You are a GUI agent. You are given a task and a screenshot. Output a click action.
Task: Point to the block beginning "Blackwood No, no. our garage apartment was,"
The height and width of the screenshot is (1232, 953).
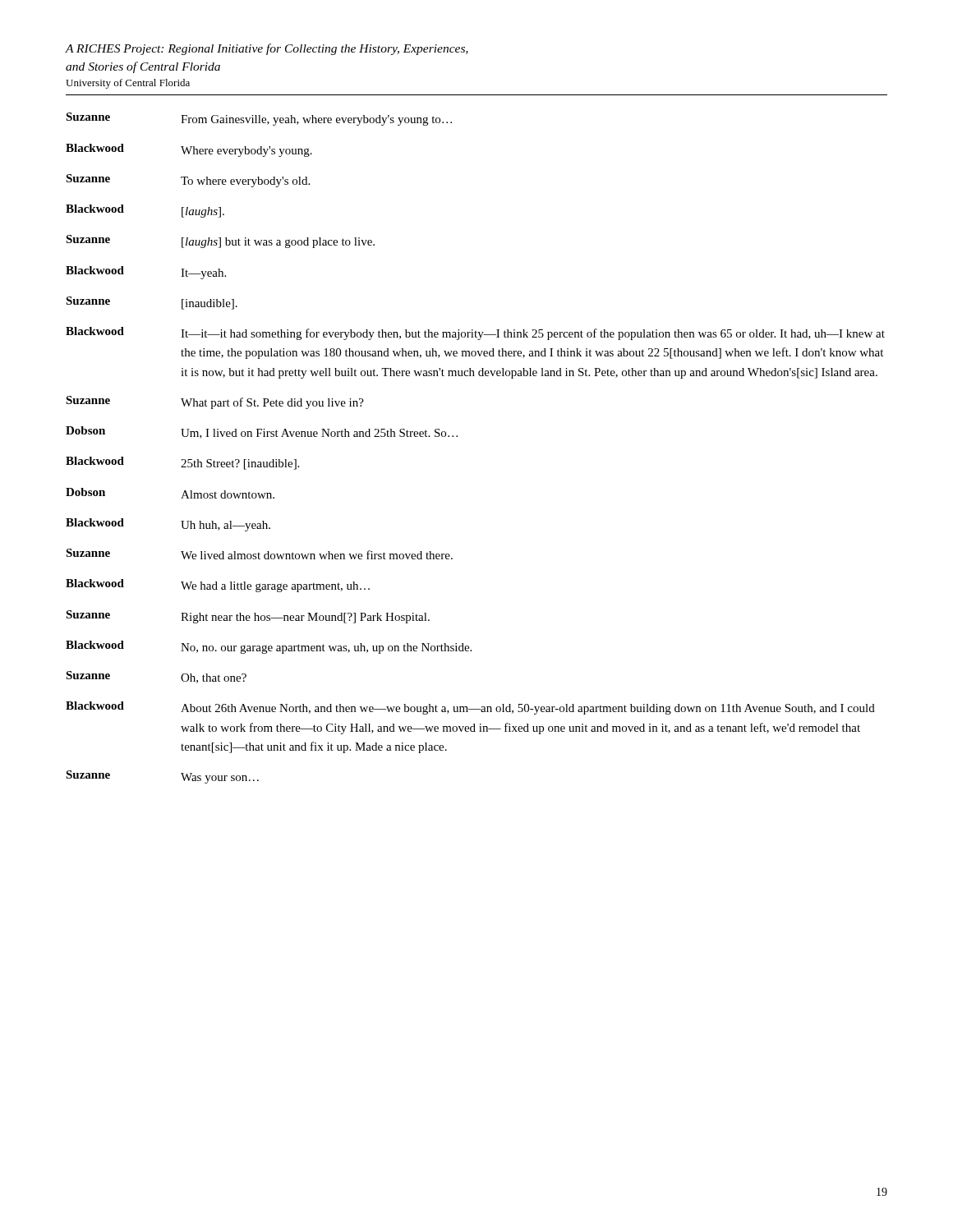[476, 648]
